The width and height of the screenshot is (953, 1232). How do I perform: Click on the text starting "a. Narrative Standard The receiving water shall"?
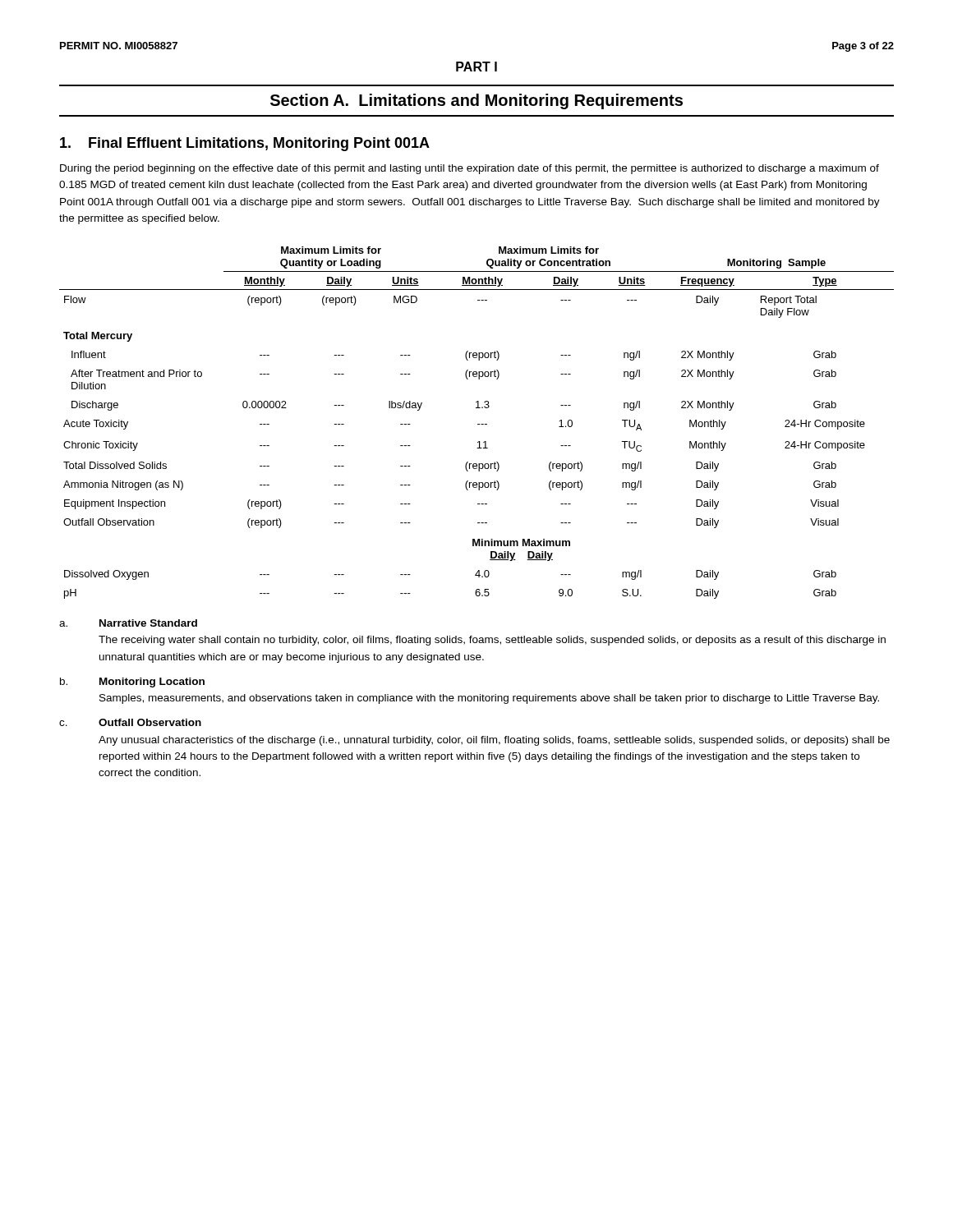pos(476,640)
